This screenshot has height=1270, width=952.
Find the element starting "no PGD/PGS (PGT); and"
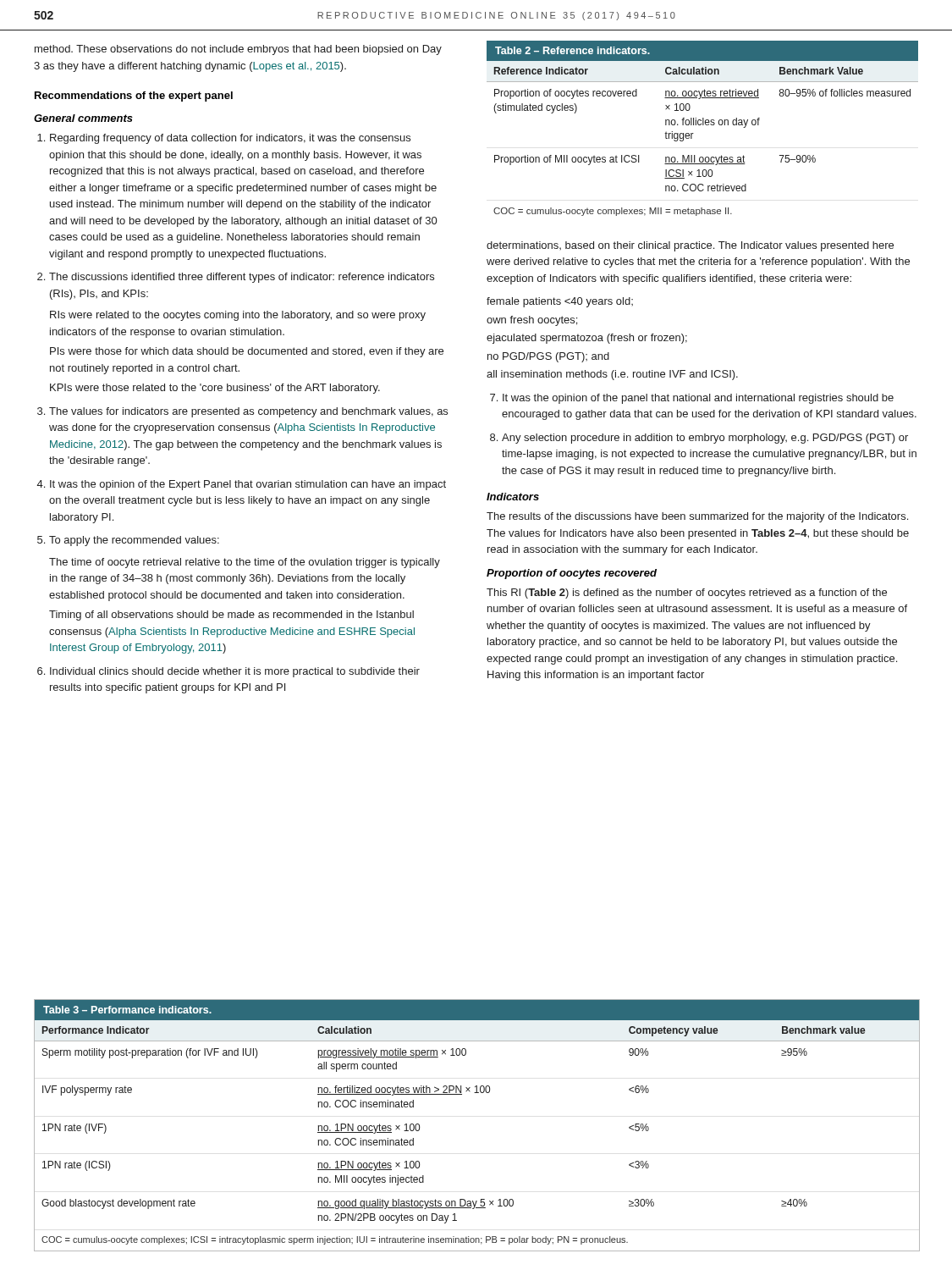548,356
